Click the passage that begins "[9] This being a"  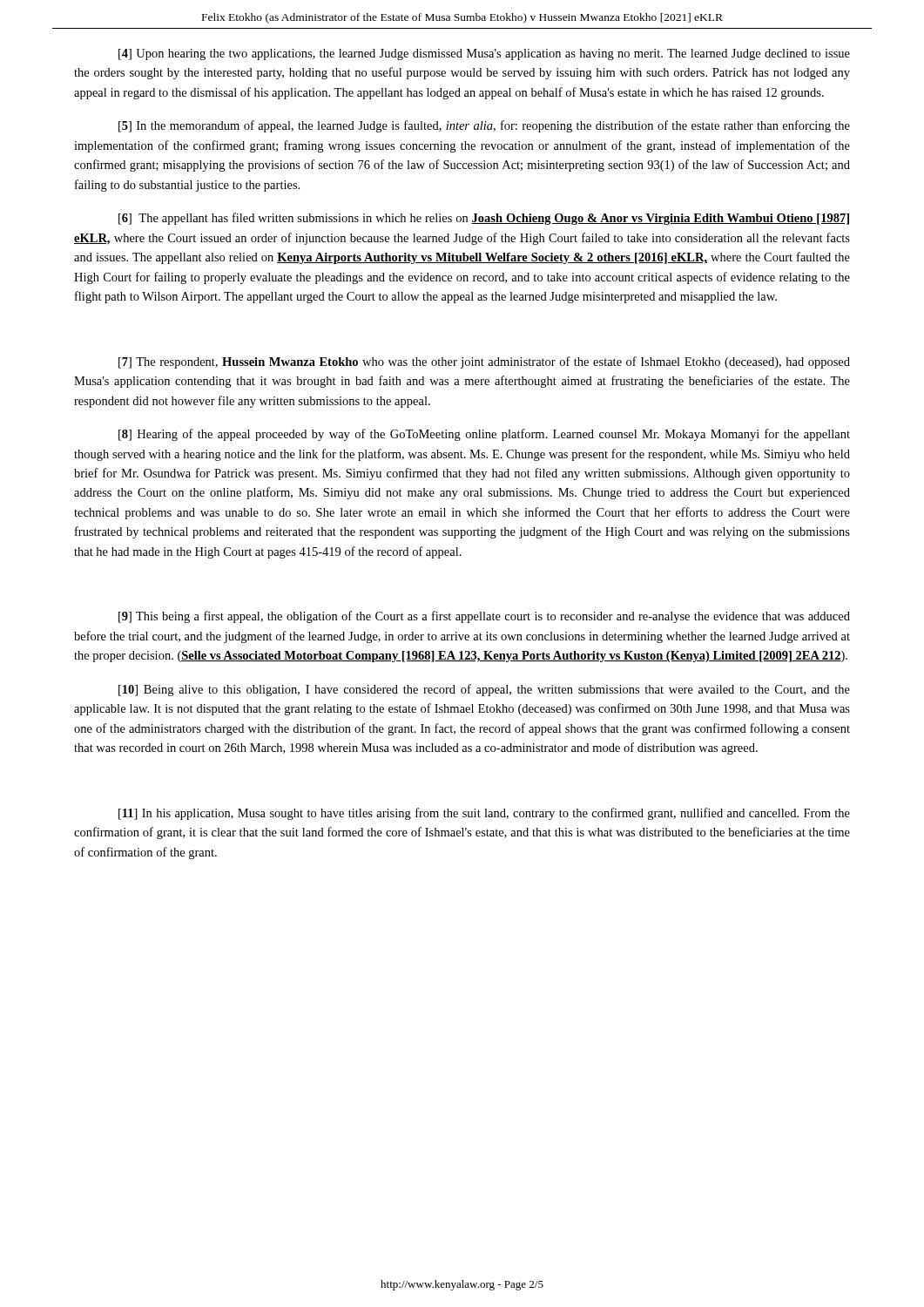pos(462,636)
